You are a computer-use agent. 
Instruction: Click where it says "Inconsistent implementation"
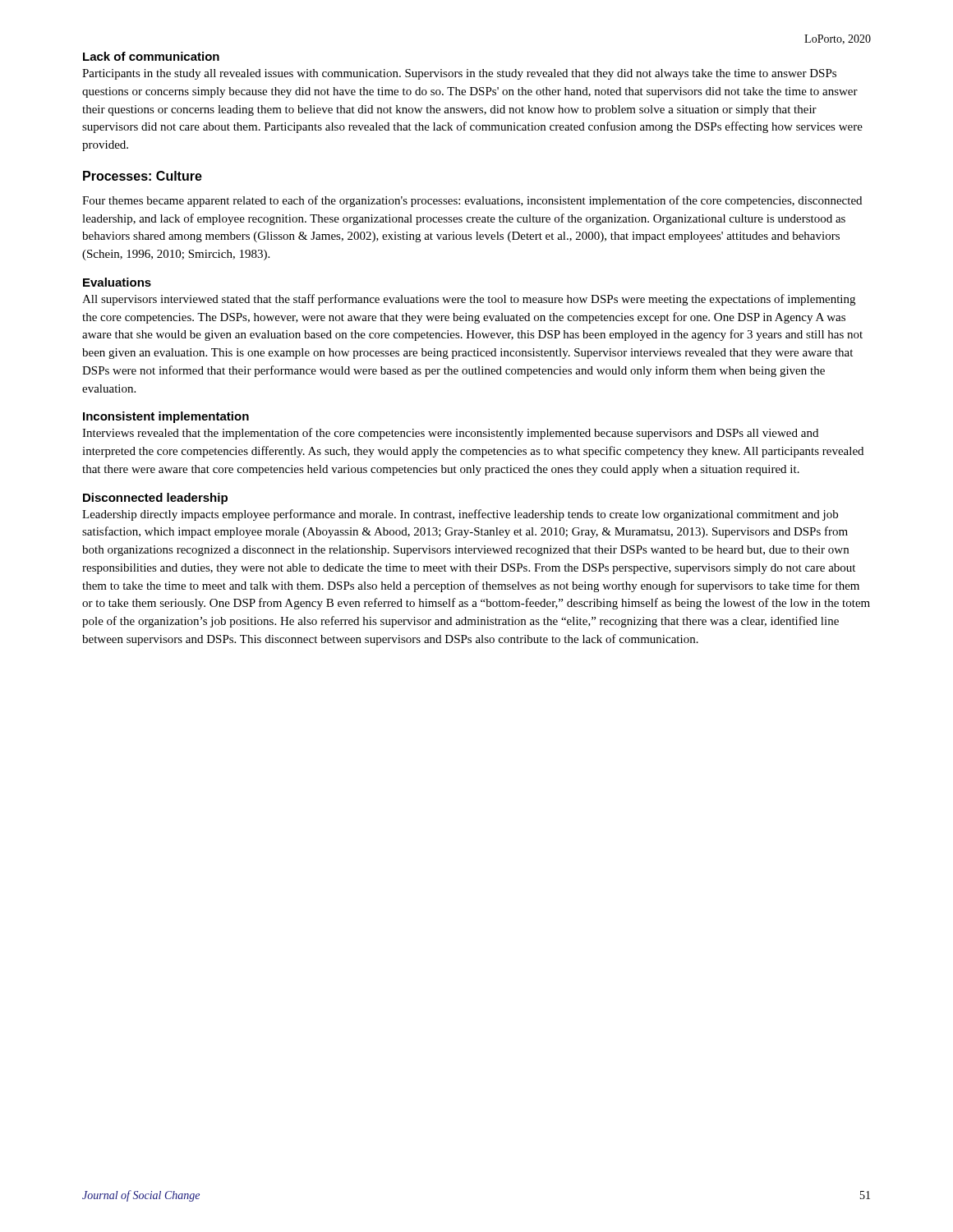(x=166, y=416)
